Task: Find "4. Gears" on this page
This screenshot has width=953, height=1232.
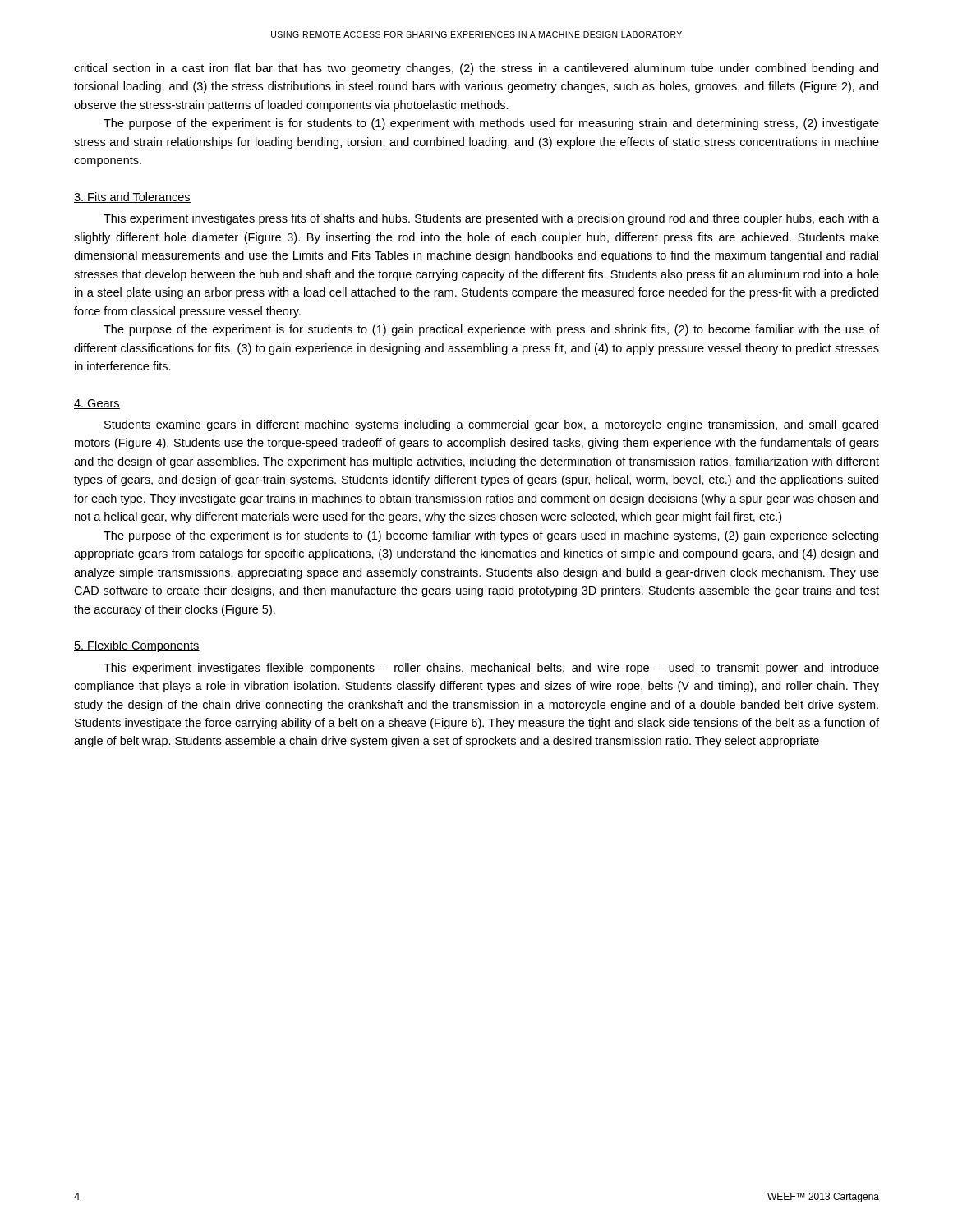Action: [x=97, y=404]
